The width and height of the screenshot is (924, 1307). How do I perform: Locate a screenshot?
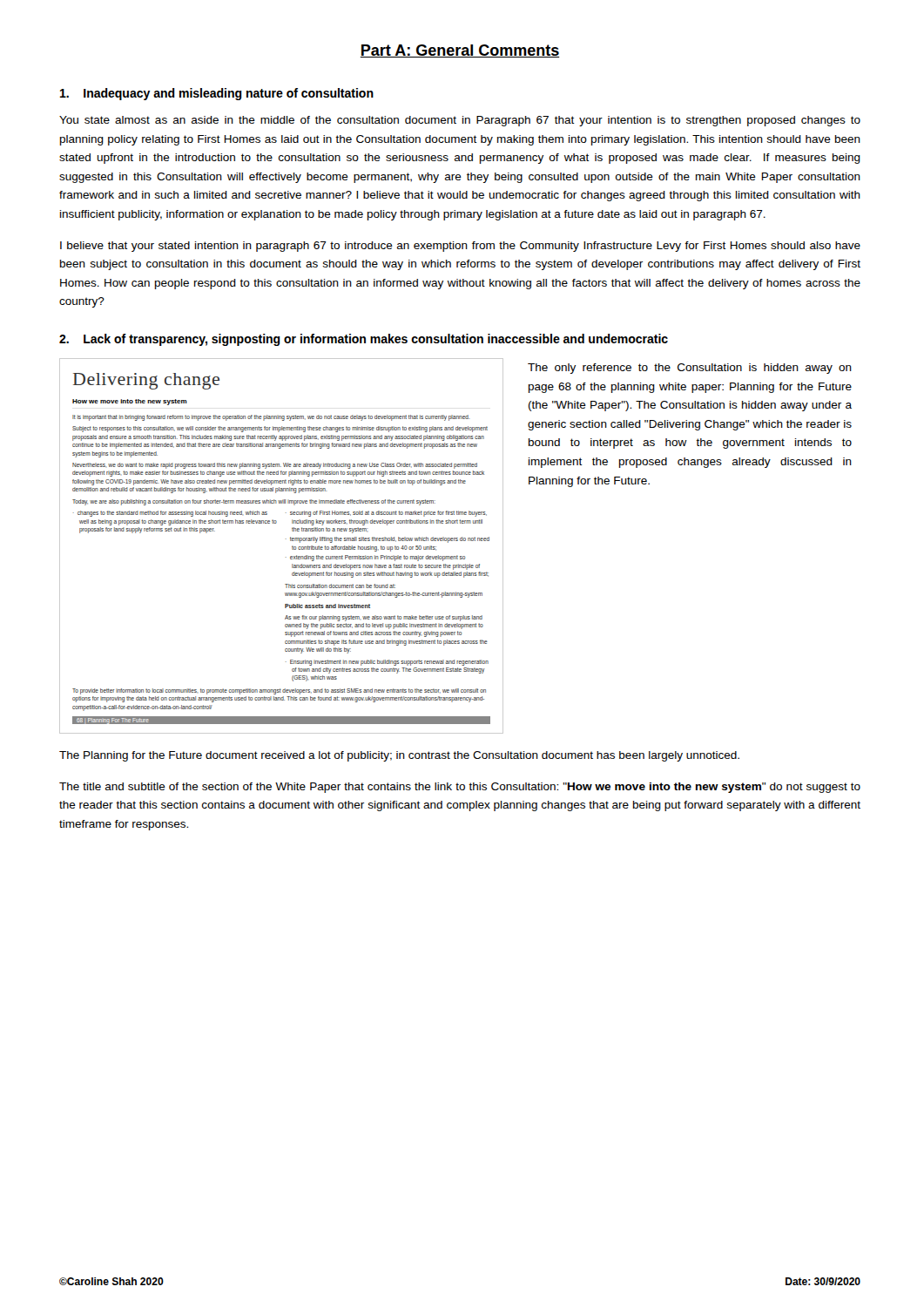(286, 546)
